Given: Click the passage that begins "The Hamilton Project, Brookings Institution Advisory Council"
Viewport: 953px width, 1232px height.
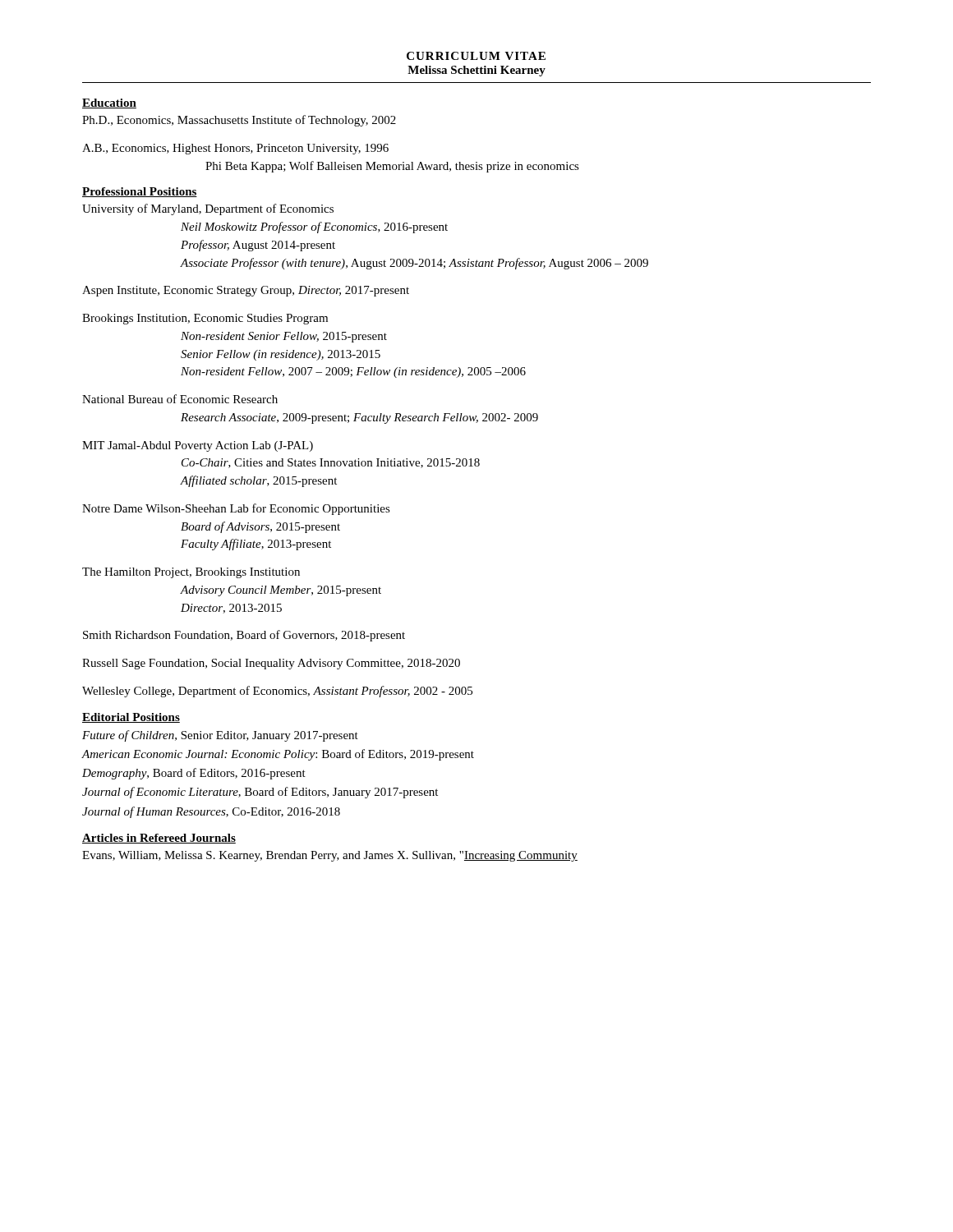Looking at the screenshot, I should 191,573.
